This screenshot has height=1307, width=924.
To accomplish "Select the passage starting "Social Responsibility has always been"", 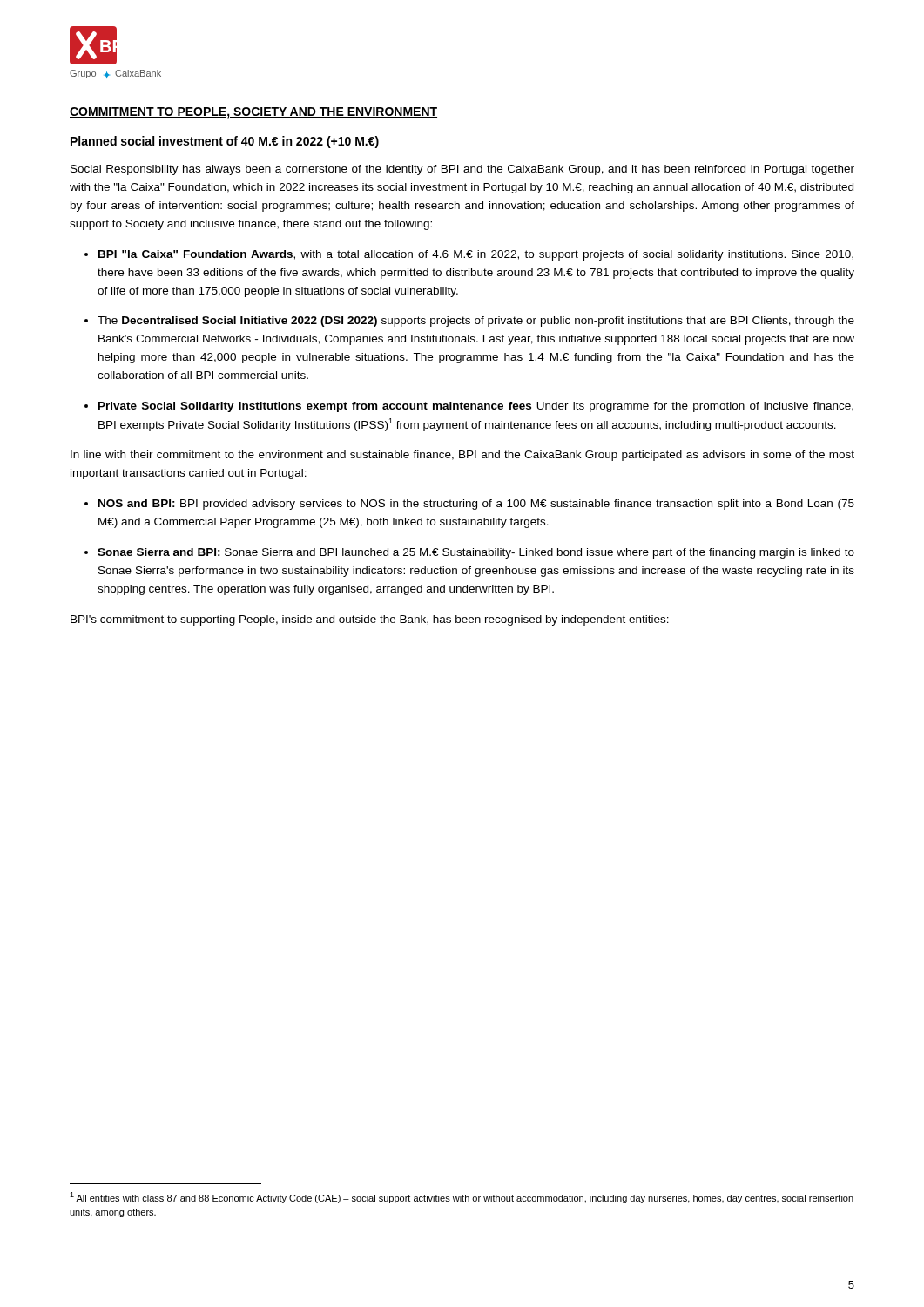I will (x=462, y=196).
